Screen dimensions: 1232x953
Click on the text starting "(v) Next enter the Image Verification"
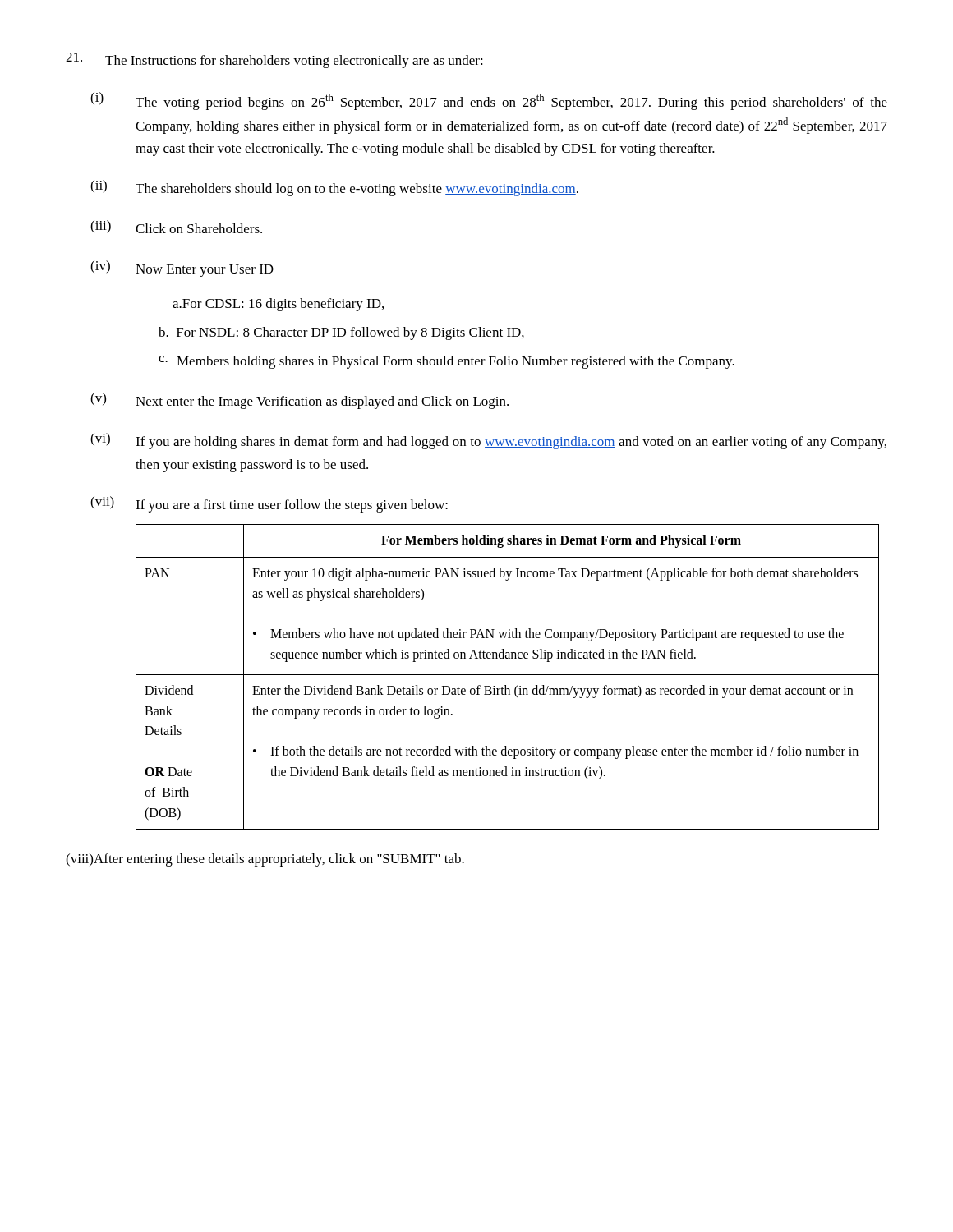[x=489, y=401]
